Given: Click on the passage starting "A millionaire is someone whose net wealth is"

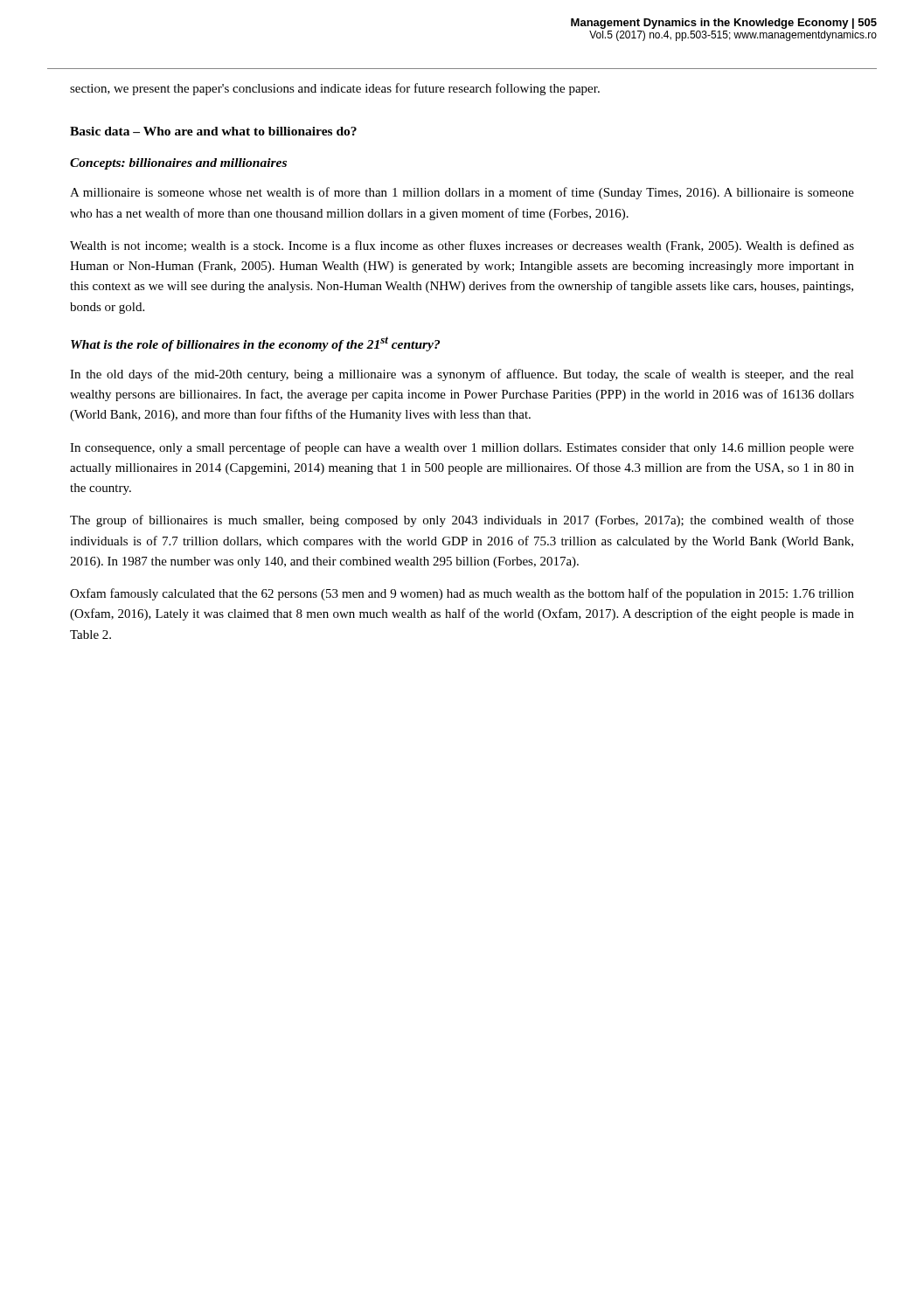Looking at the screenshot, I should tap(462, 203).
